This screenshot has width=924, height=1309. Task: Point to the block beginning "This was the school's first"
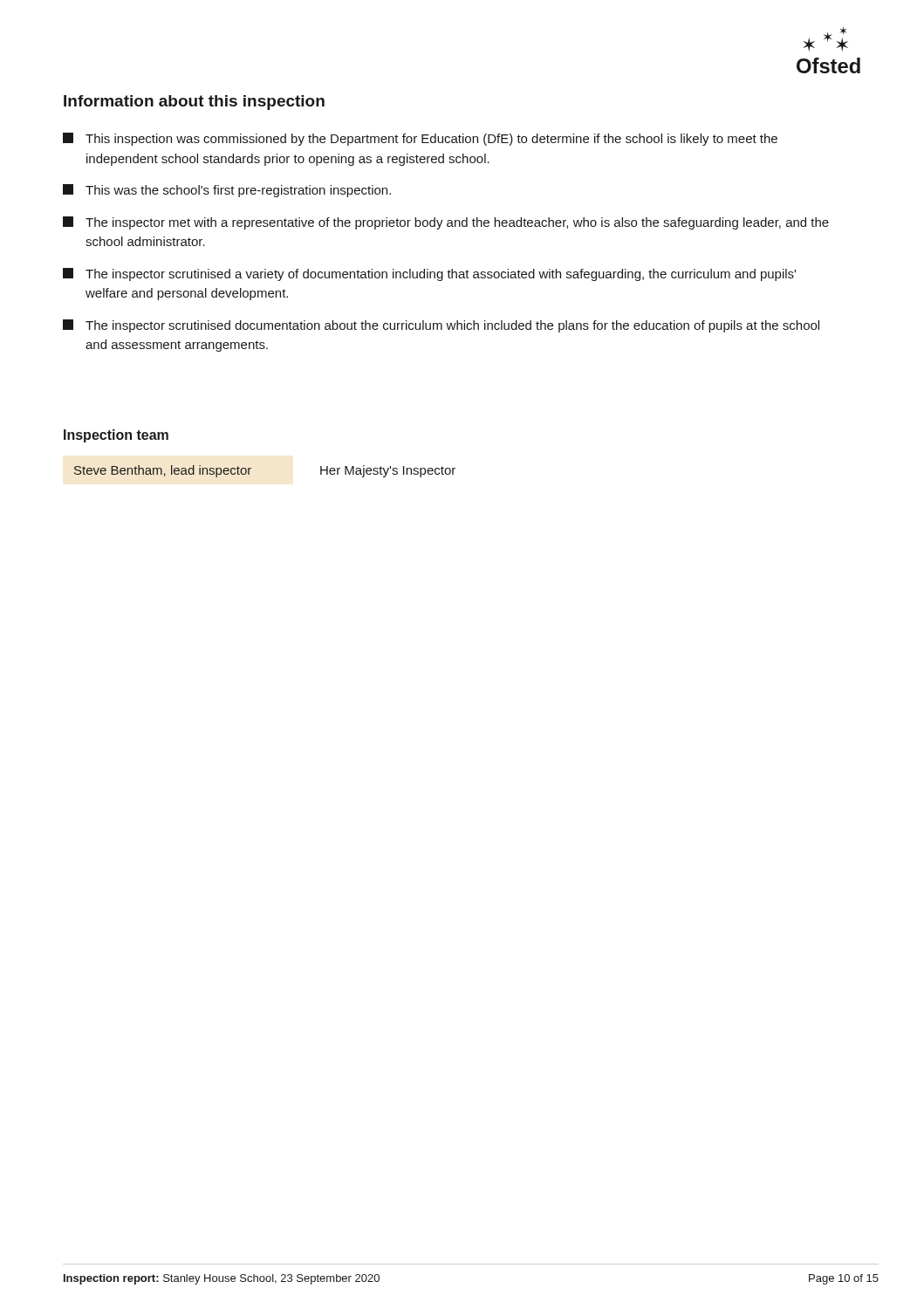point(227,191)
